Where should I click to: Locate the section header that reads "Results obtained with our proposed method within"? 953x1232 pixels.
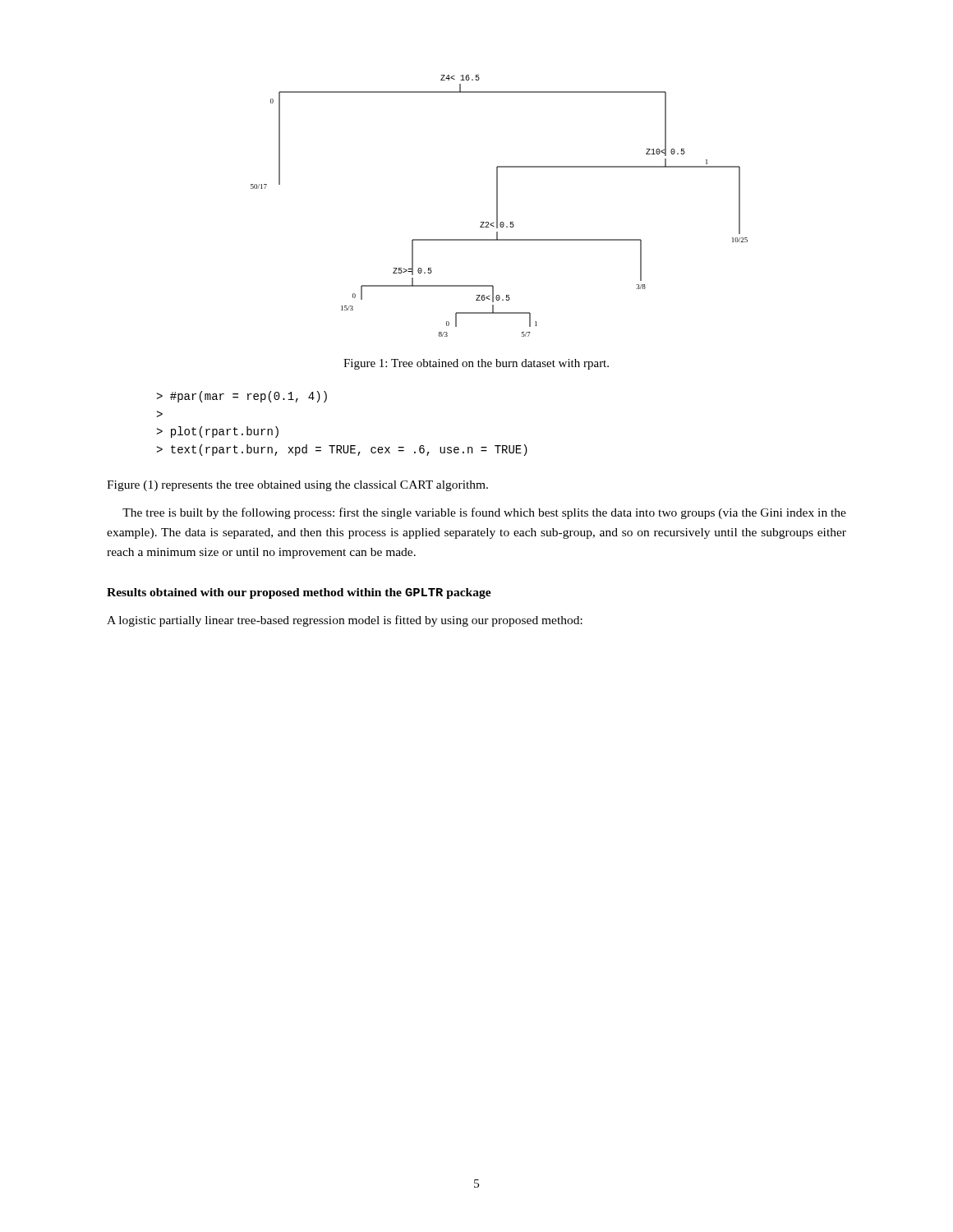tap(299, 592)
